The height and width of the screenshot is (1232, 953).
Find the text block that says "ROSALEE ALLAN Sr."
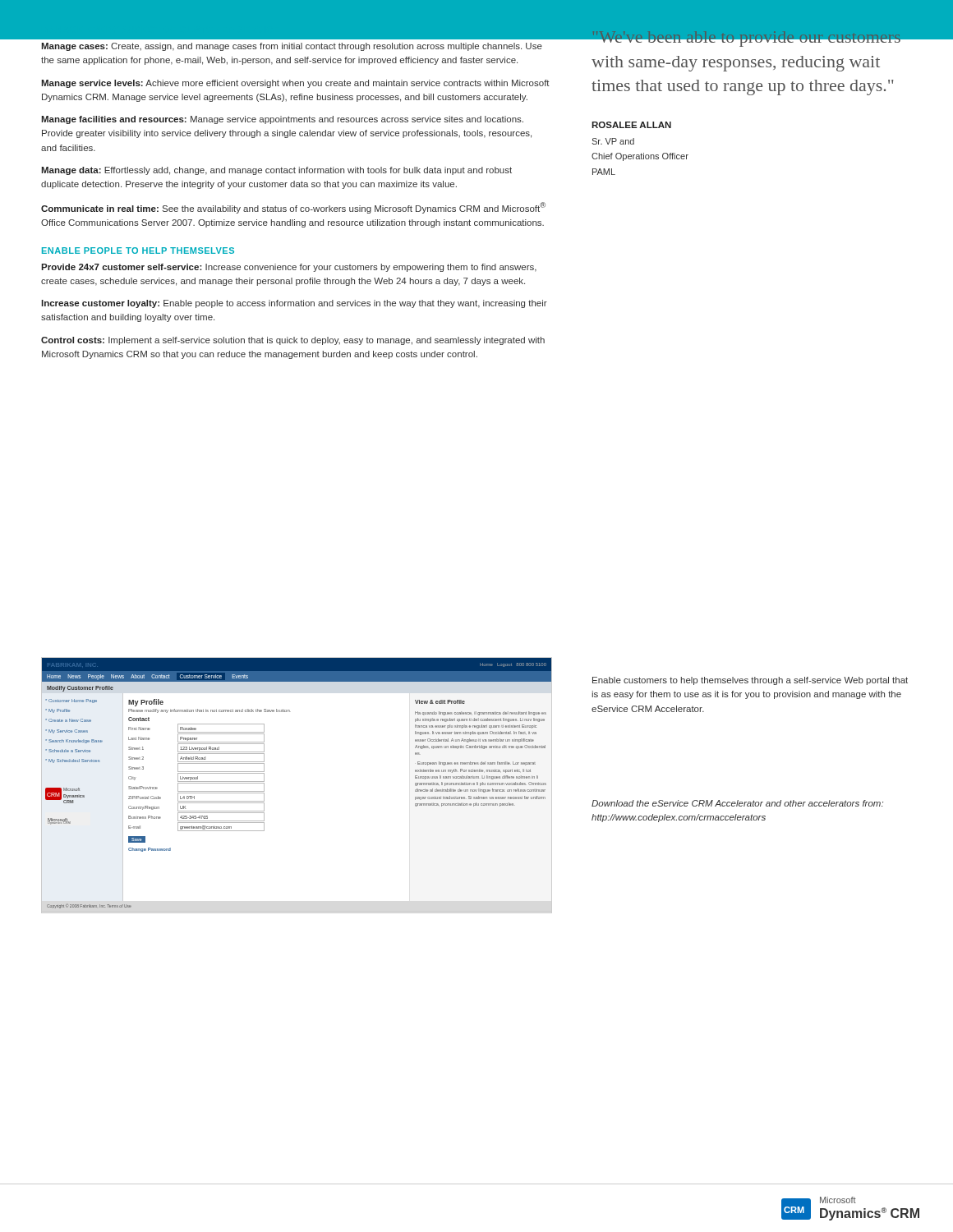click(631, 125)
